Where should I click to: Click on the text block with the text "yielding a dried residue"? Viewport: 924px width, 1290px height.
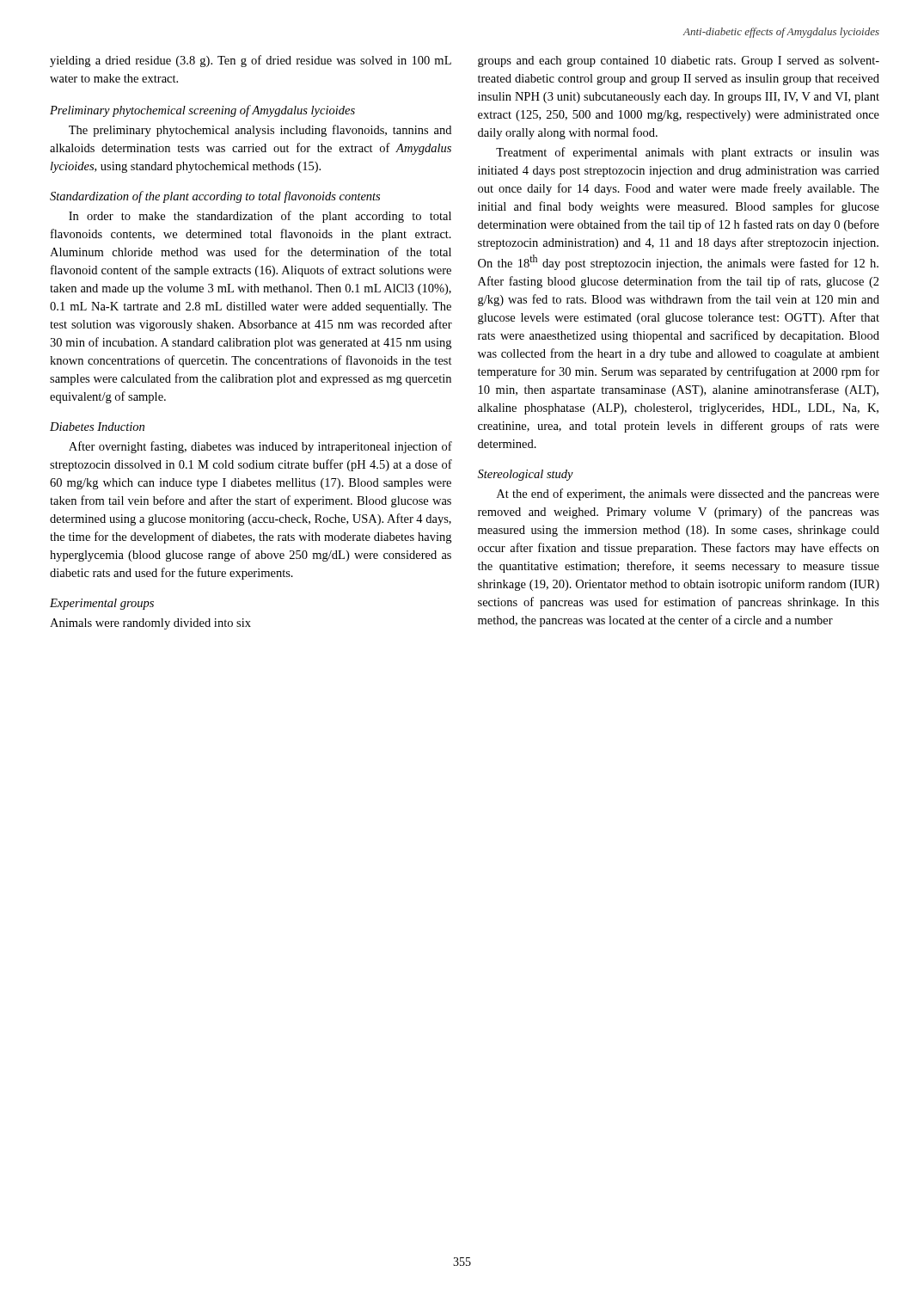tap(251, 70)
